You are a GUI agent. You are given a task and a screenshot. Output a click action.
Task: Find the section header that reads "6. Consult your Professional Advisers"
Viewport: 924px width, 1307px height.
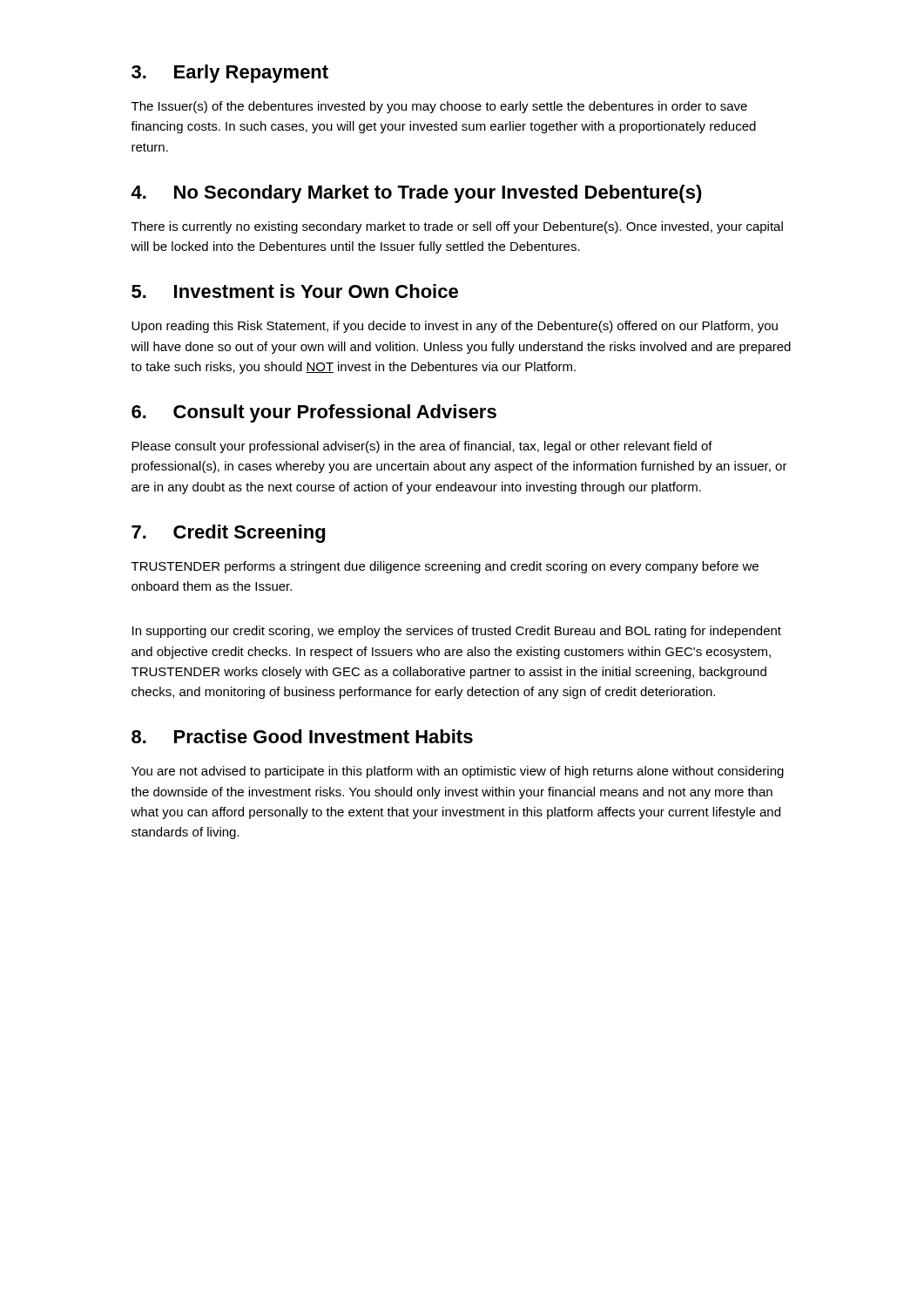[314, 412]
